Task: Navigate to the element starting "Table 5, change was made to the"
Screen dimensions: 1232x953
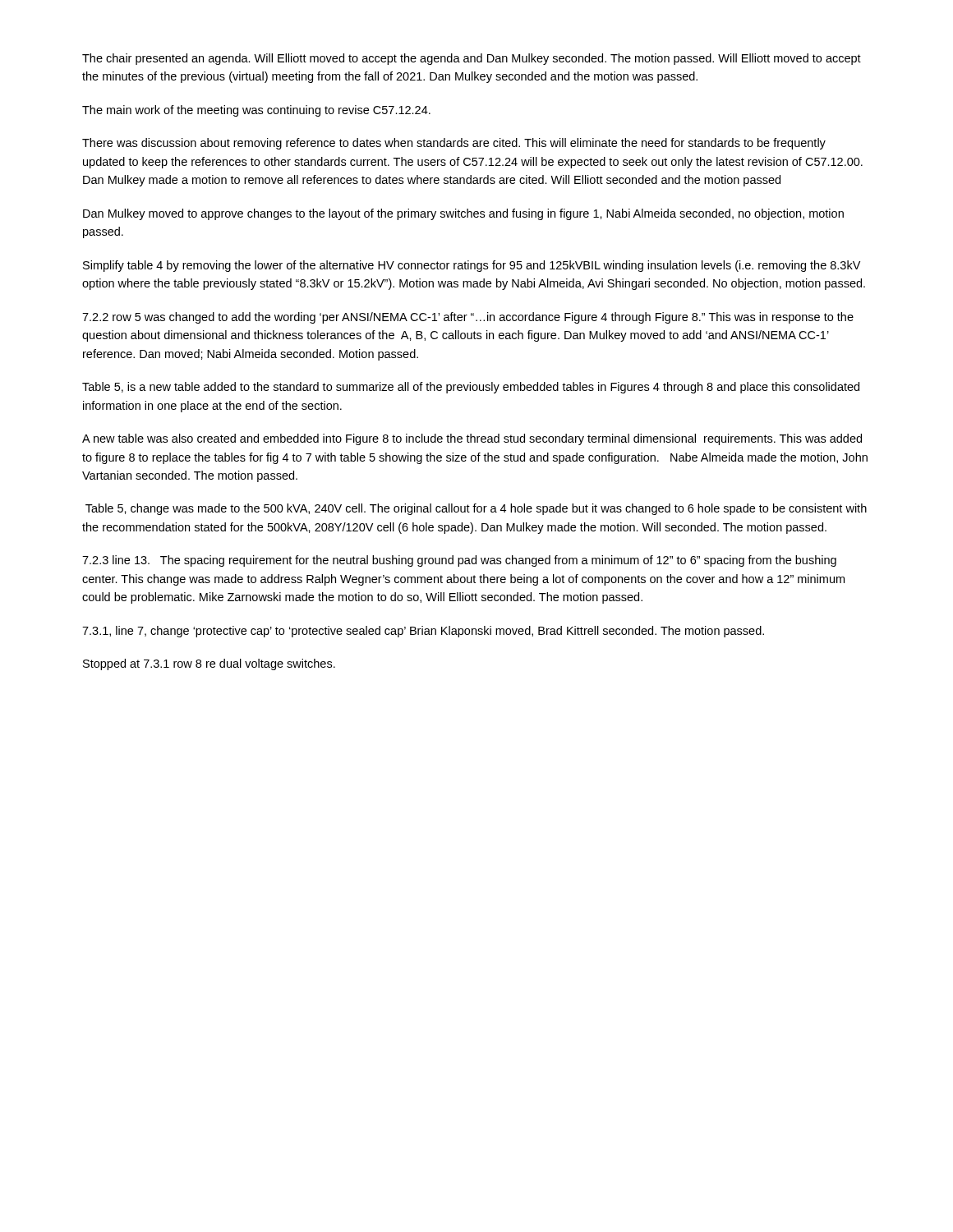Action: [475, 518]
